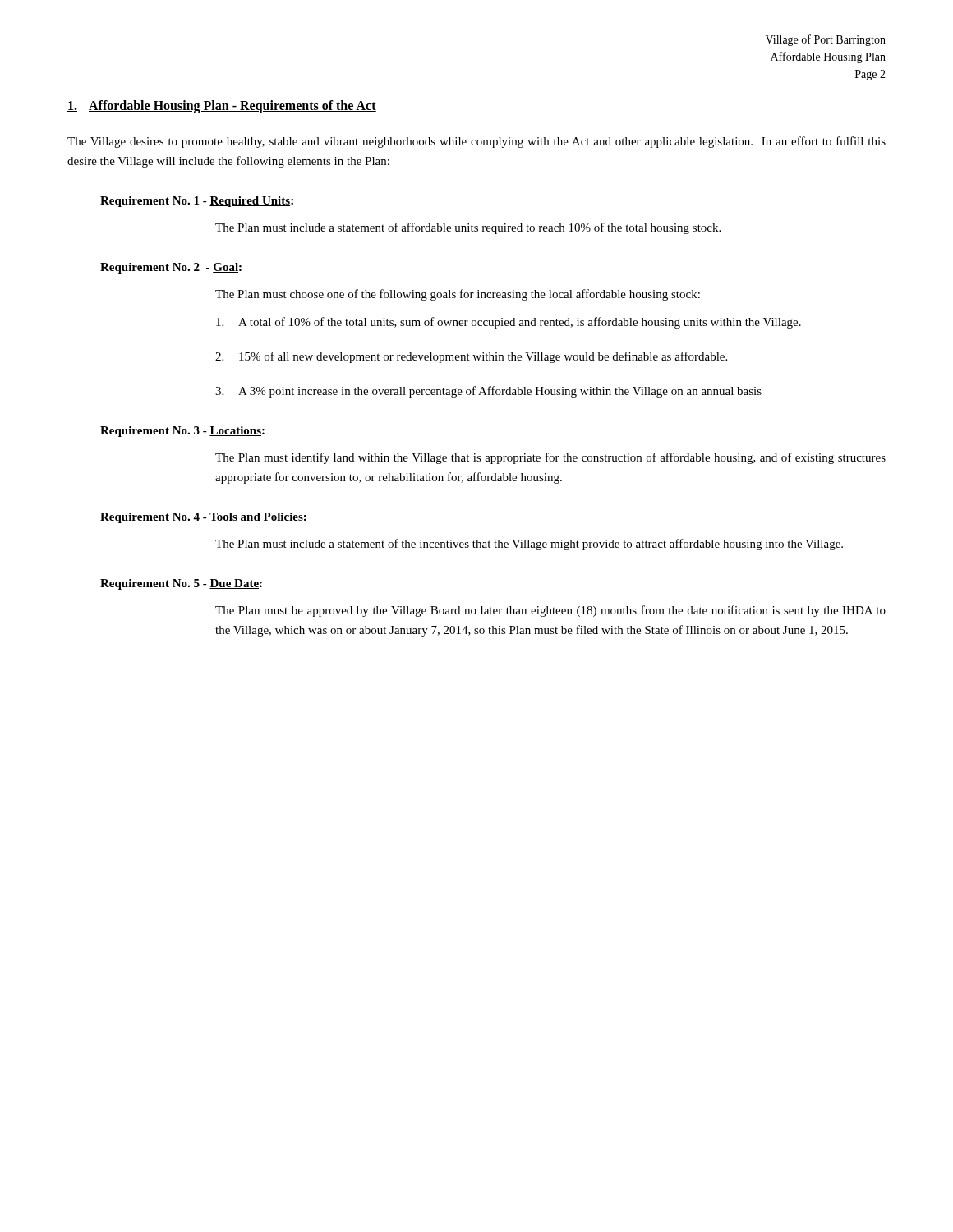Image resolution: width=953 pixels, height=1232 pixels.
Task: Where does it say "1.Affordable Housing Plan - Requirements of the Act"?
Action: pyautogui.click(x=222, y=106)
